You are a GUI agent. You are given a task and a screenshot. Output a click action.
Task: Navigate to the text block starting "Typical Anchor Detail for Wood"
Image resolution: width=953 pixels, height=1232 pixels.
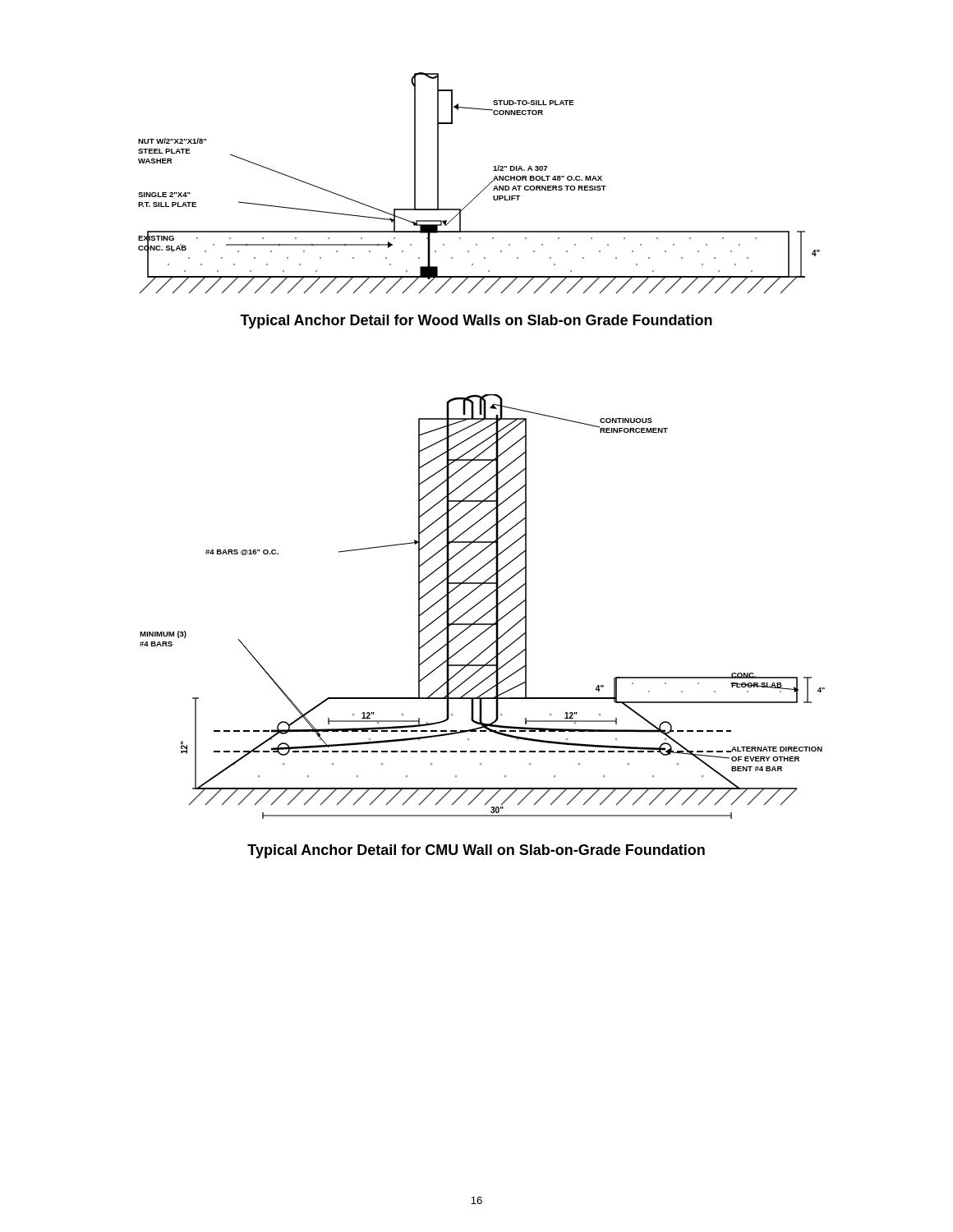(476, 320)
